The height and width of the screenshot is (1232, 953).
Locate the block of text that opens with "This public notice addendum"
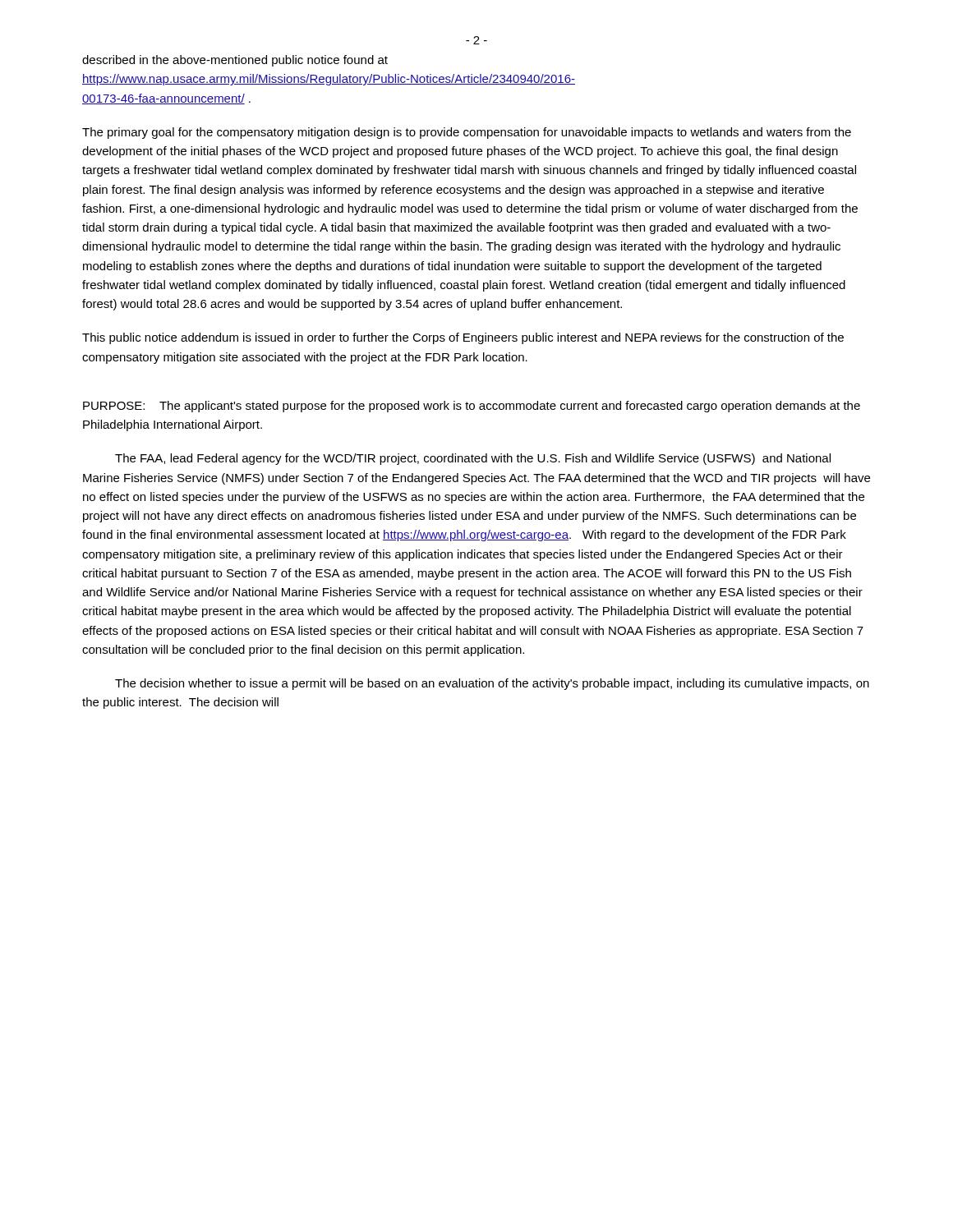click(463, 347)
